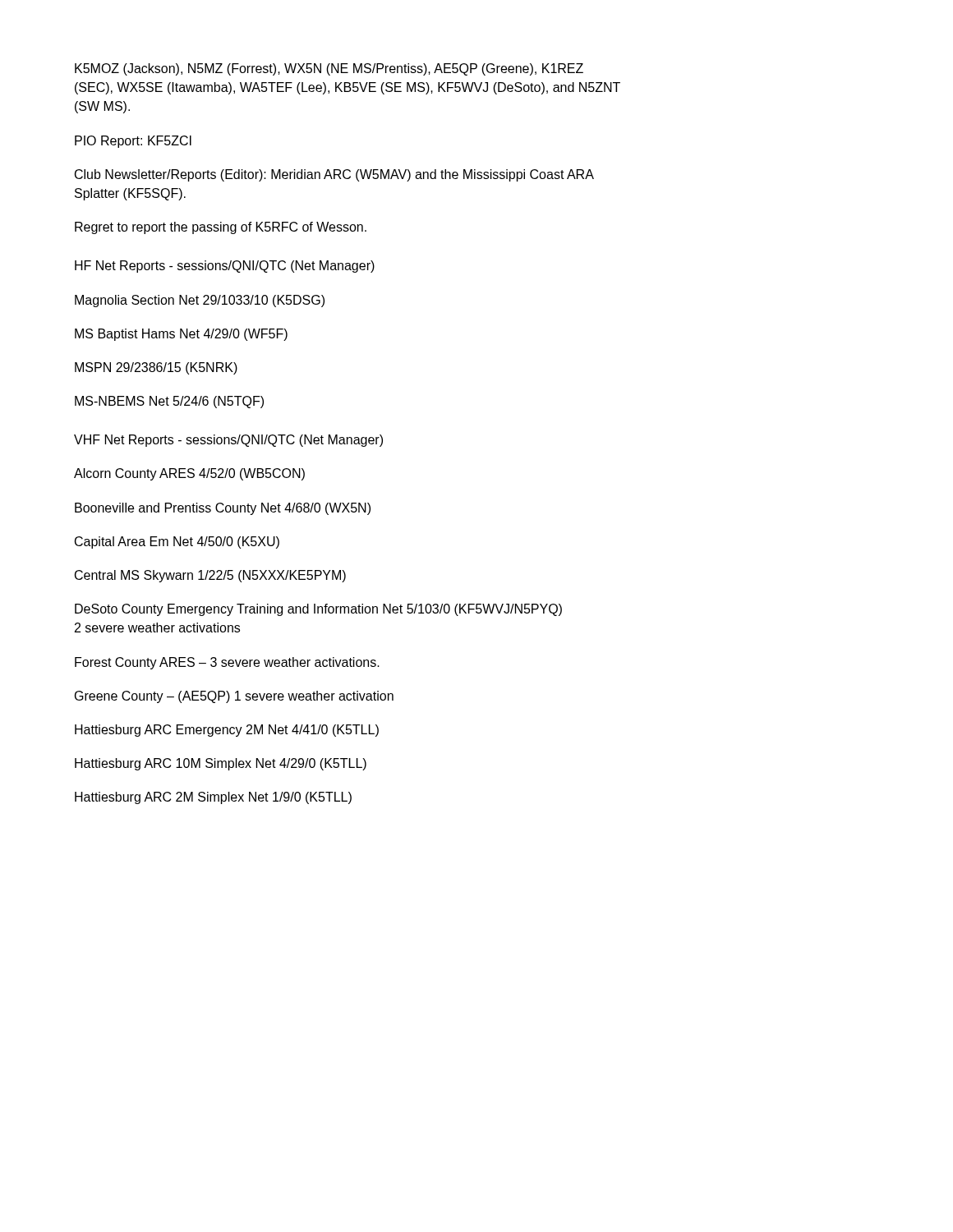Navigate to the text starting "Magnolia Section Net"

coord(200,300)
